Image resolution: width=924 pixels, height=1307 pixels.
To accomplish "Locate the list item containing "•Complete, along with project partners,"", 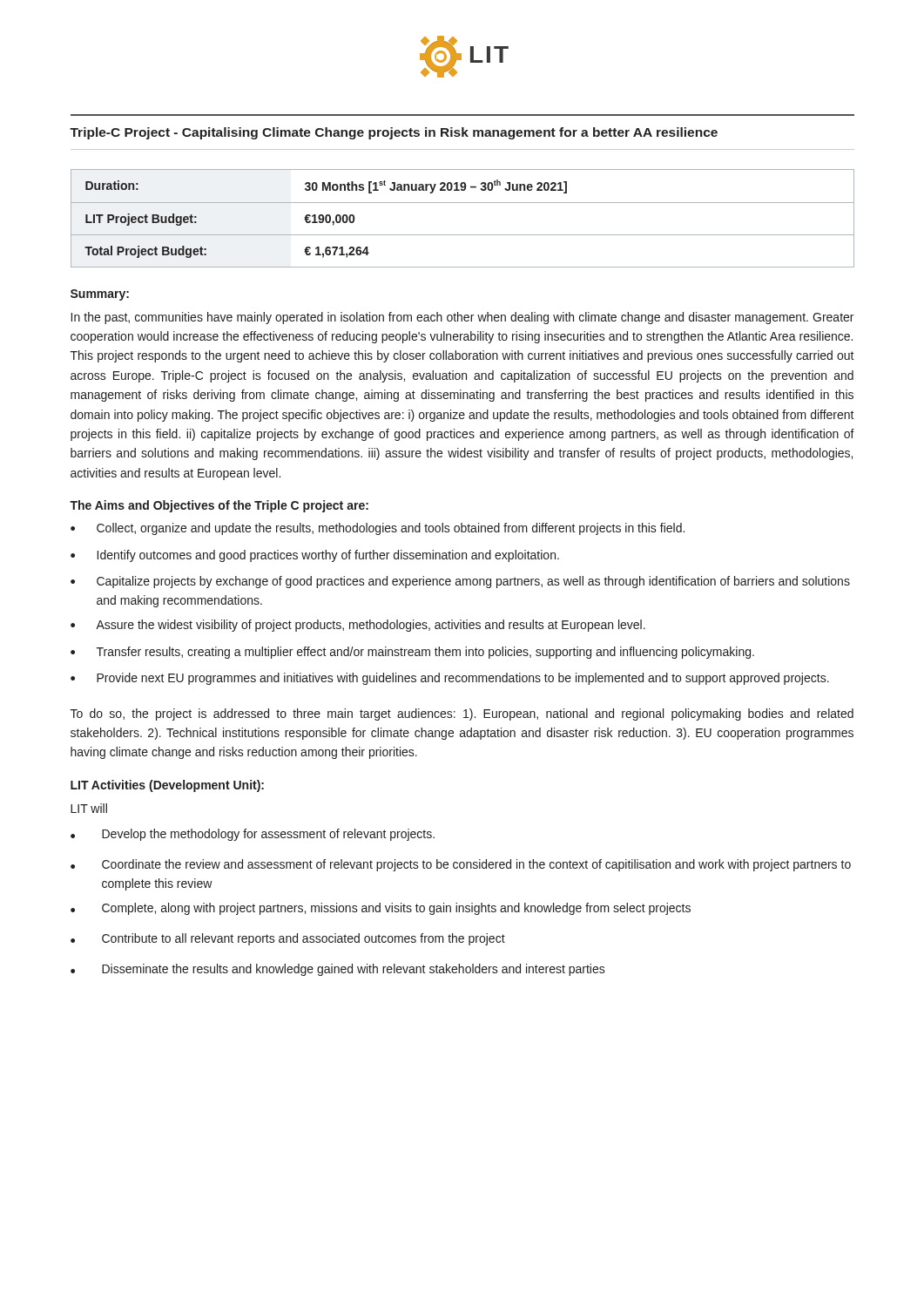I will (462, 912).
